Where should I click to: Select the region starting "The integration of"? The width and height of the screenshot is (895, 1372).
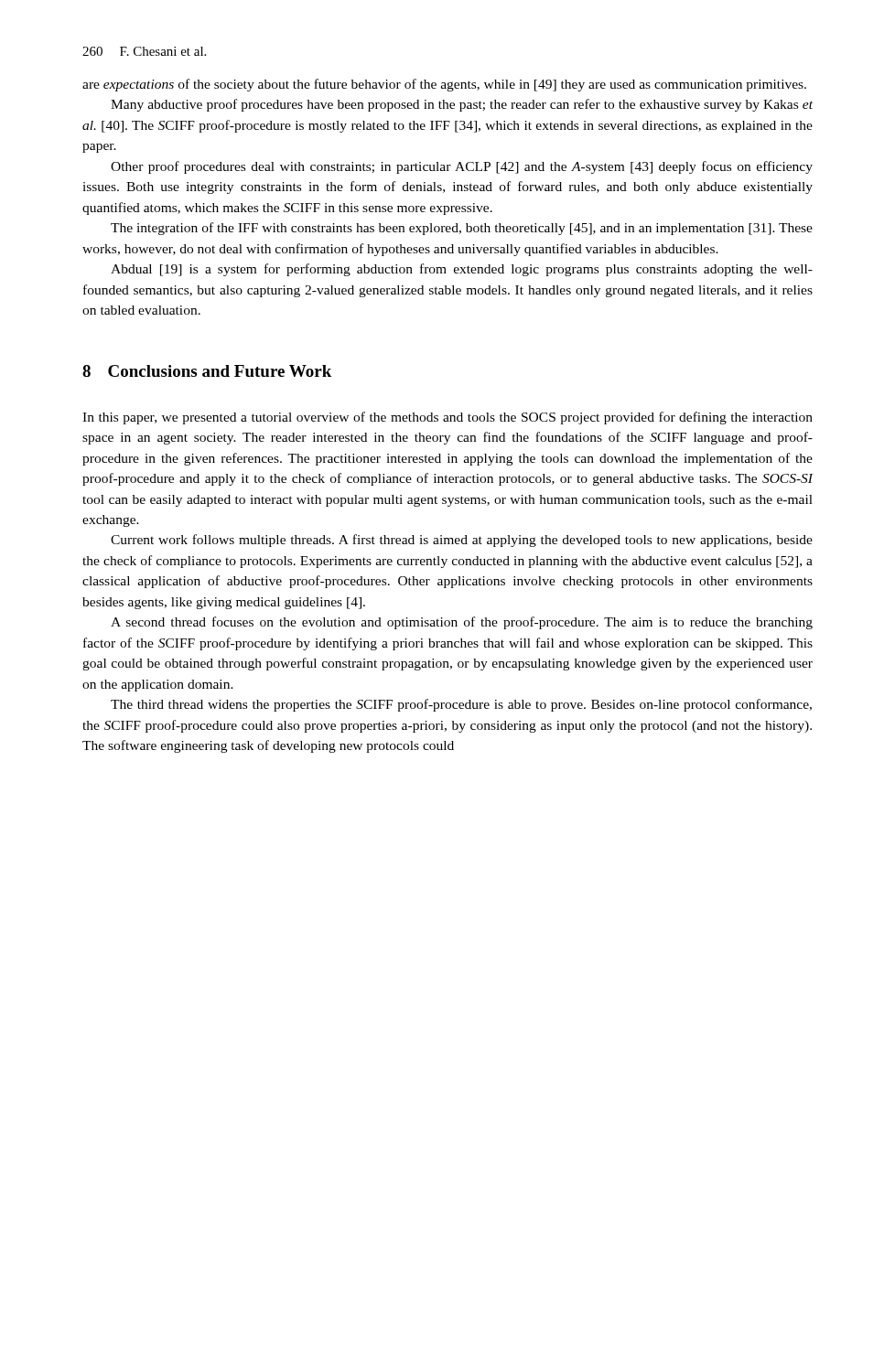coord(448,239)
